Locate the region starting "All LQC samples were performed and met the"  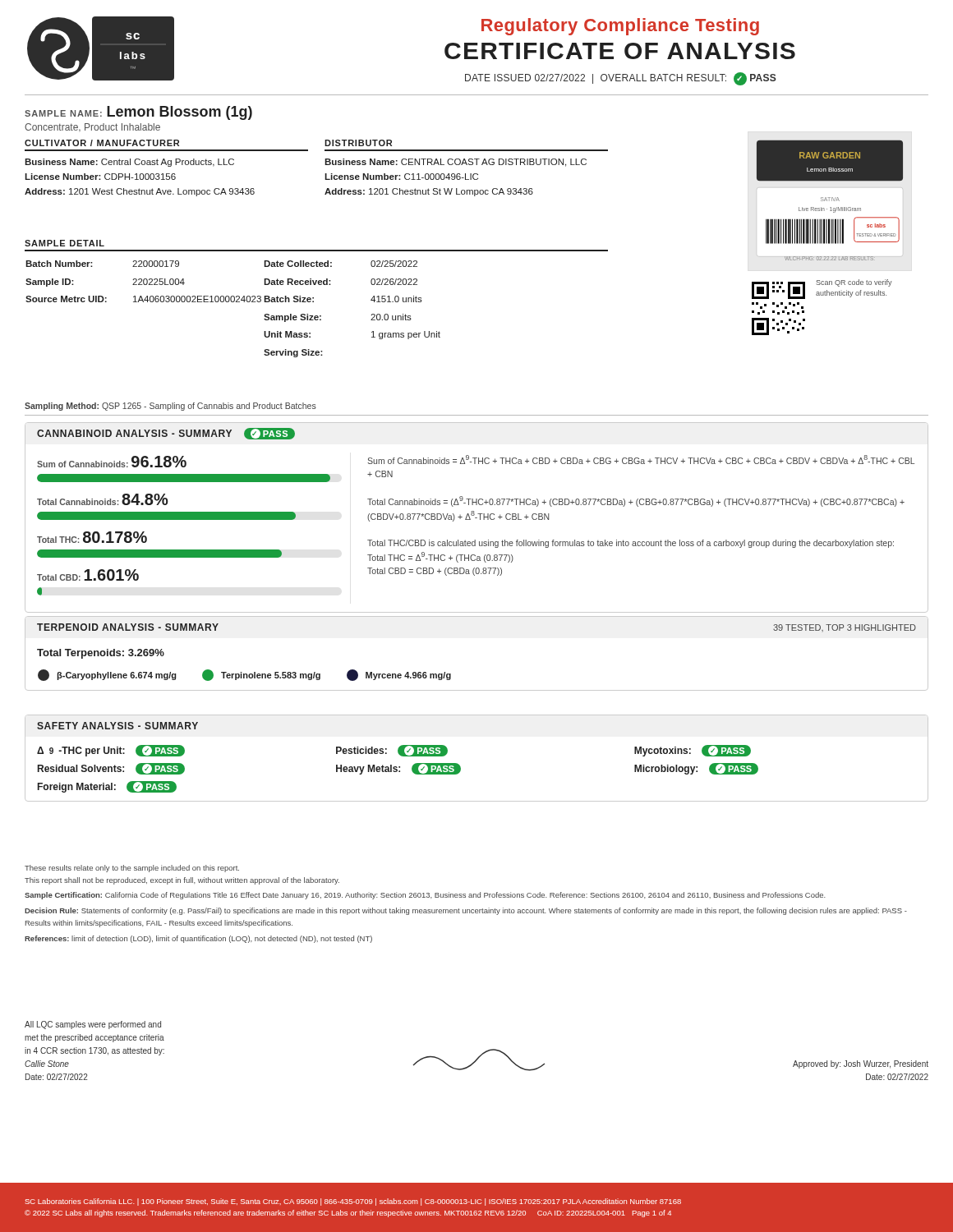click(95, 1051)
